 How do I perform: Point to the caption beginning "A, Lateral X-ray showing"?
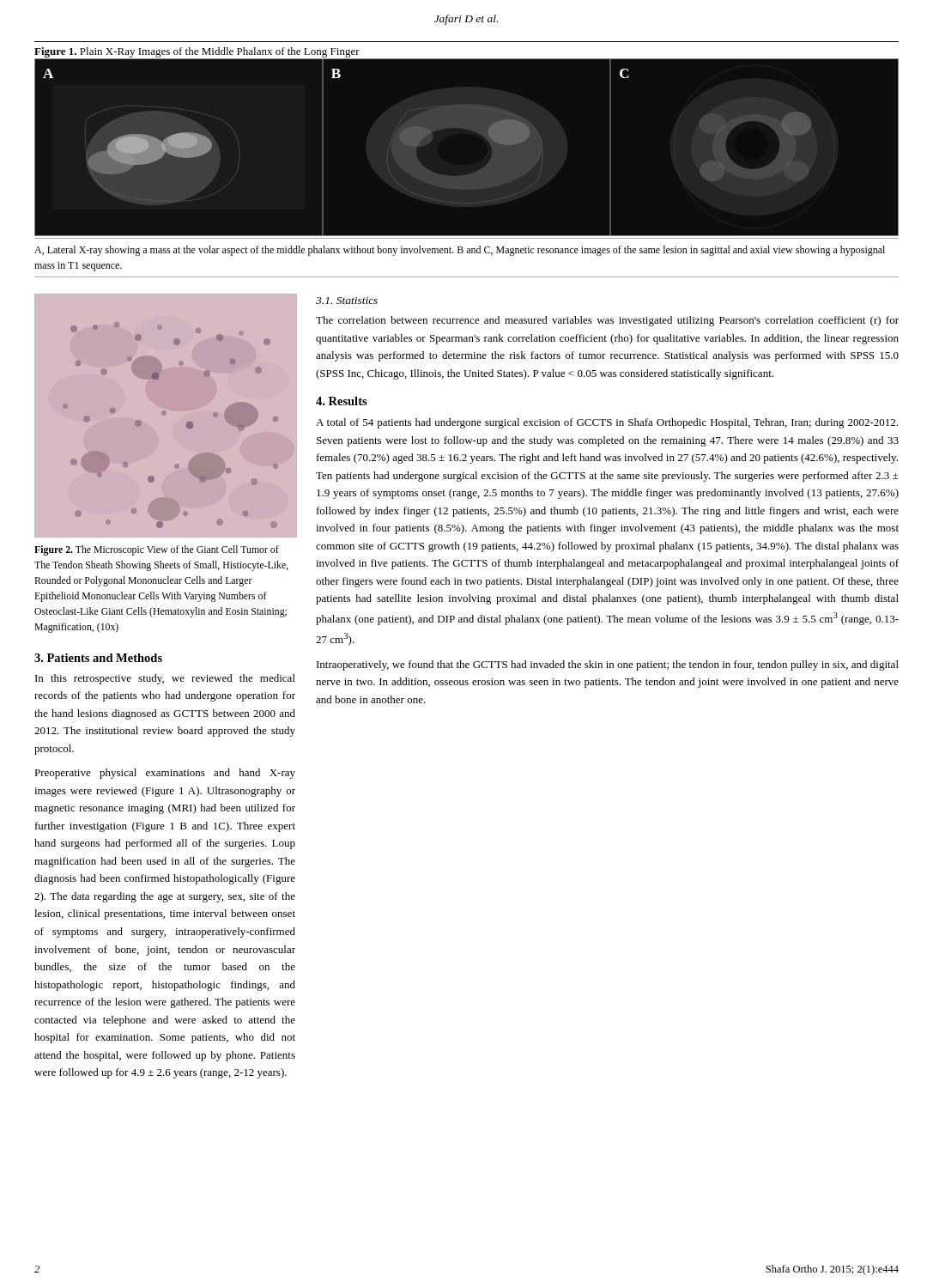coord(460,258)
